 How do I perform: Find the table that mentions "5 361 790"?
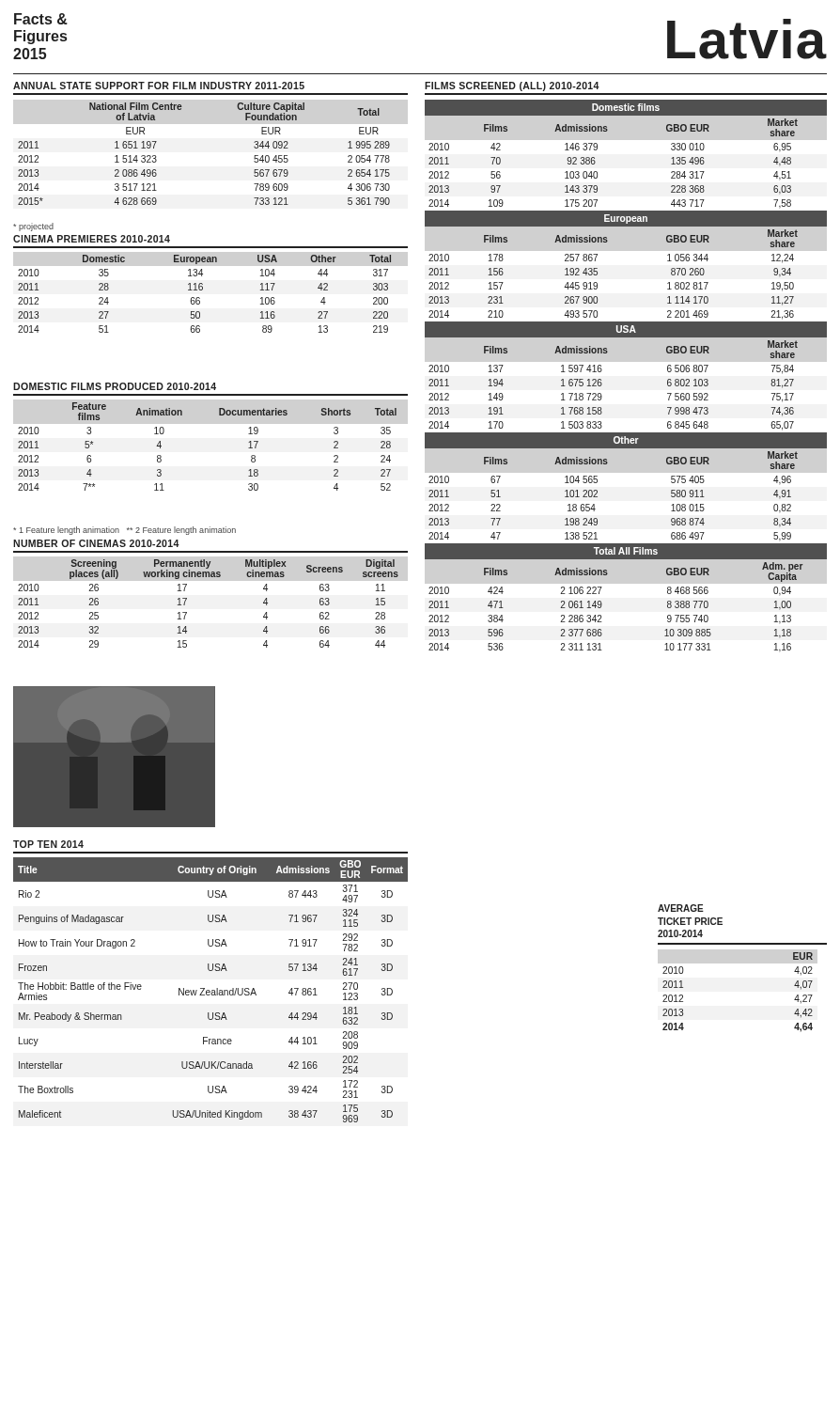pyautogui.click(x=211, y=154)
